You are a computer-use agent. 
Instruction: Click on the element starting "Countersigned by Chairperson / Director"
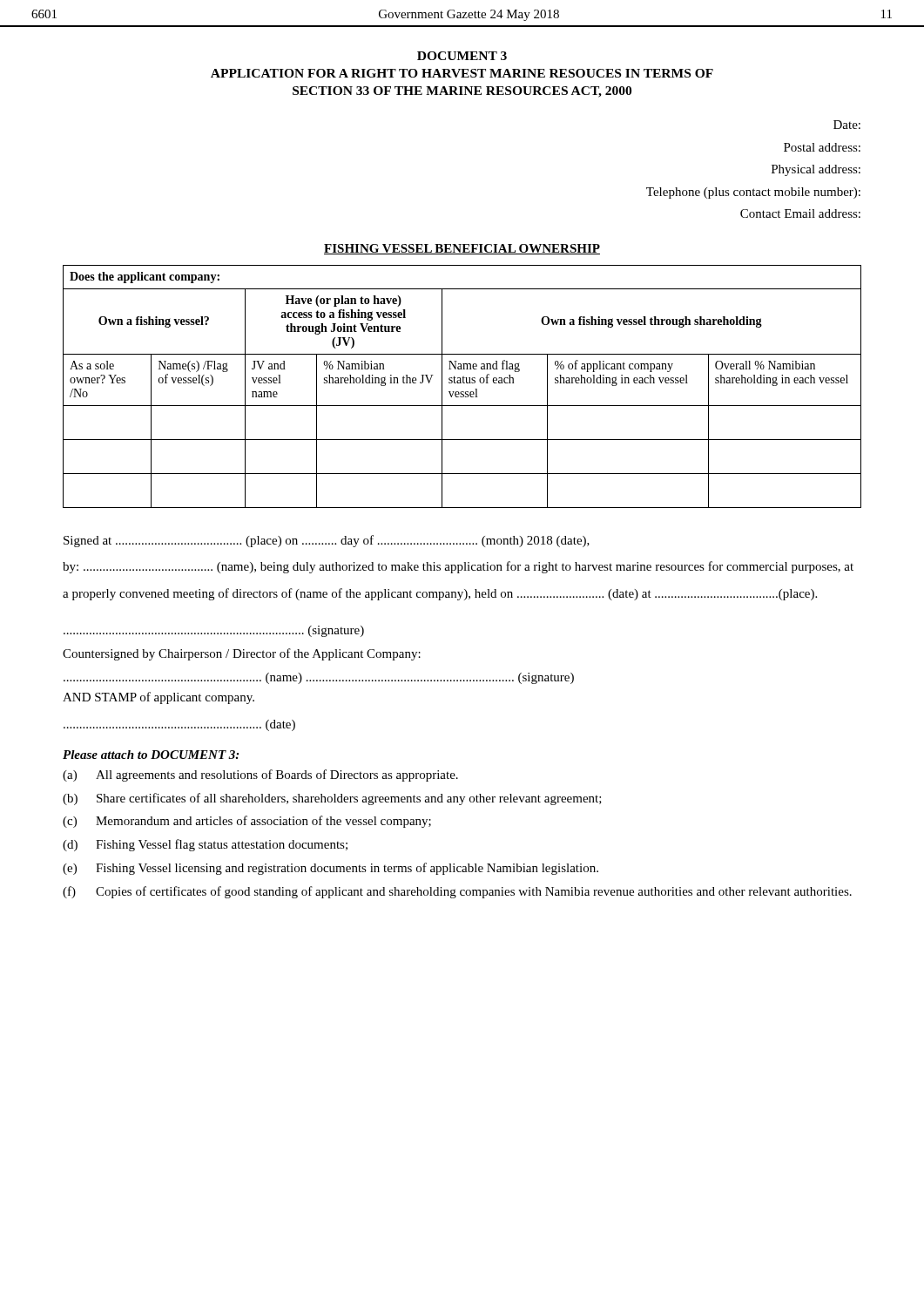[x=242, y=653]
